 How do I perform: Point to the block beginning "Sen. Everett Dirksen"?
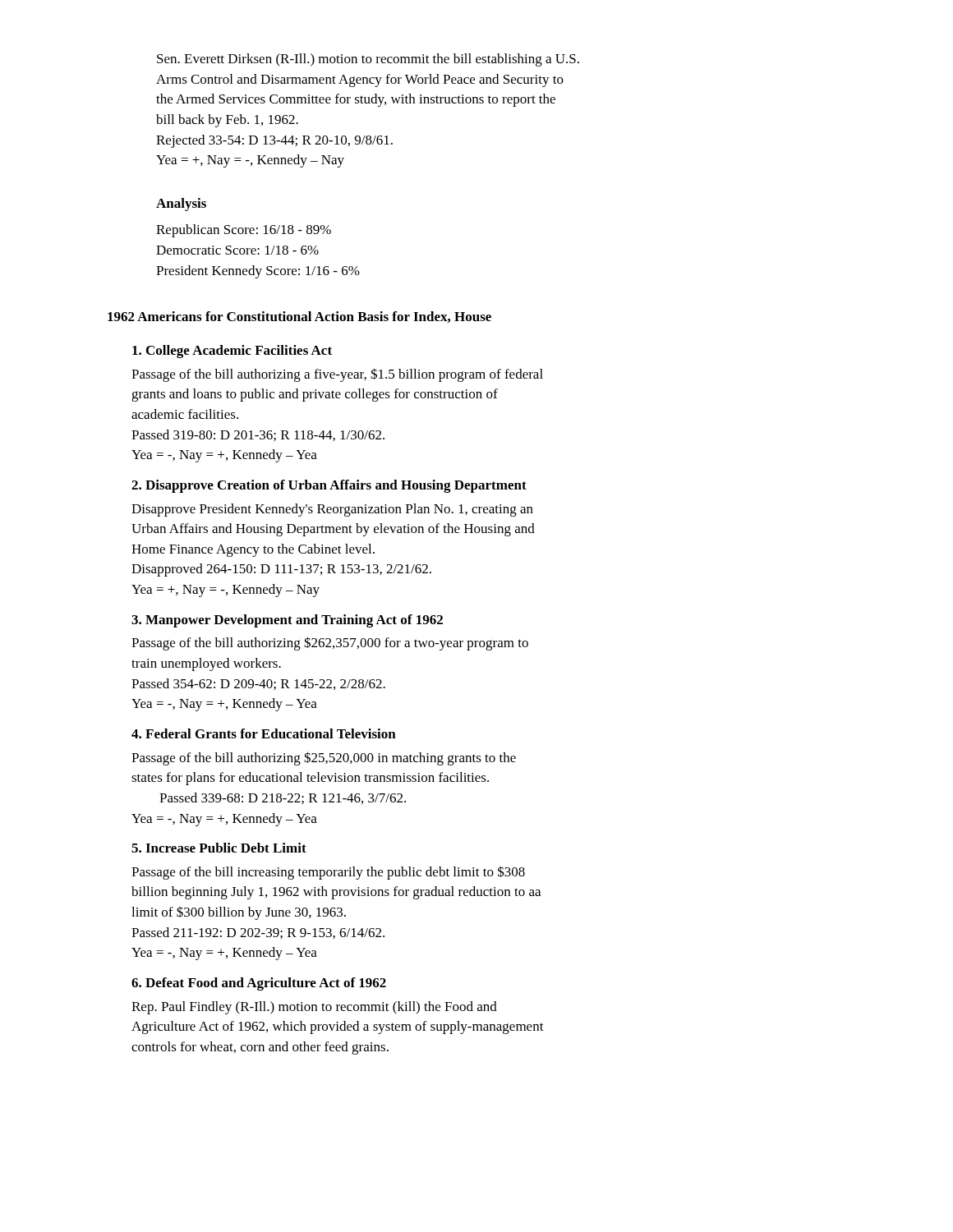(x=368, y=109)
